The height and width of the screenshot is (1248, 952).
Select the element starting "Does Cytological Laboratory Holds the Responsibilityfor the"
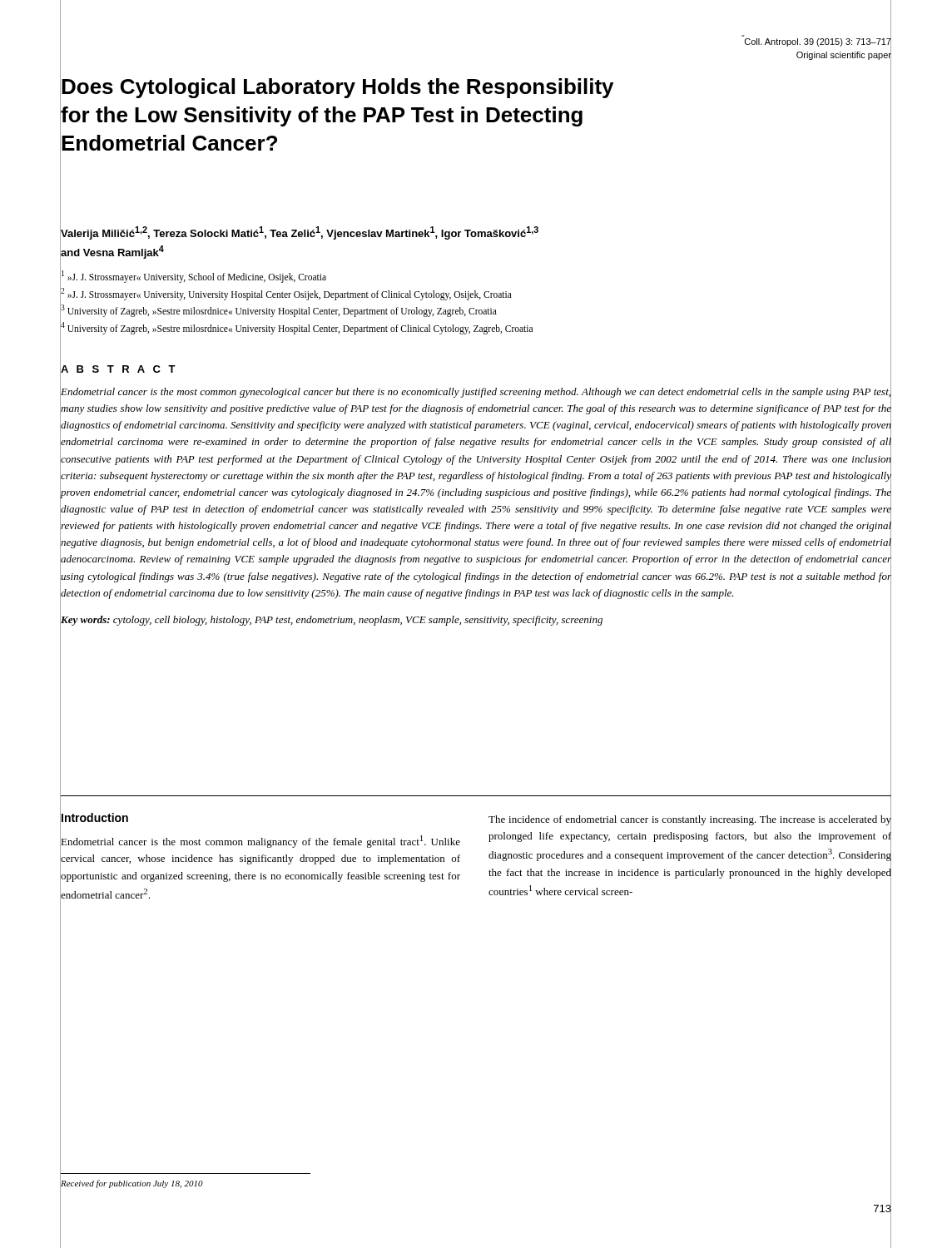point(476,115)
